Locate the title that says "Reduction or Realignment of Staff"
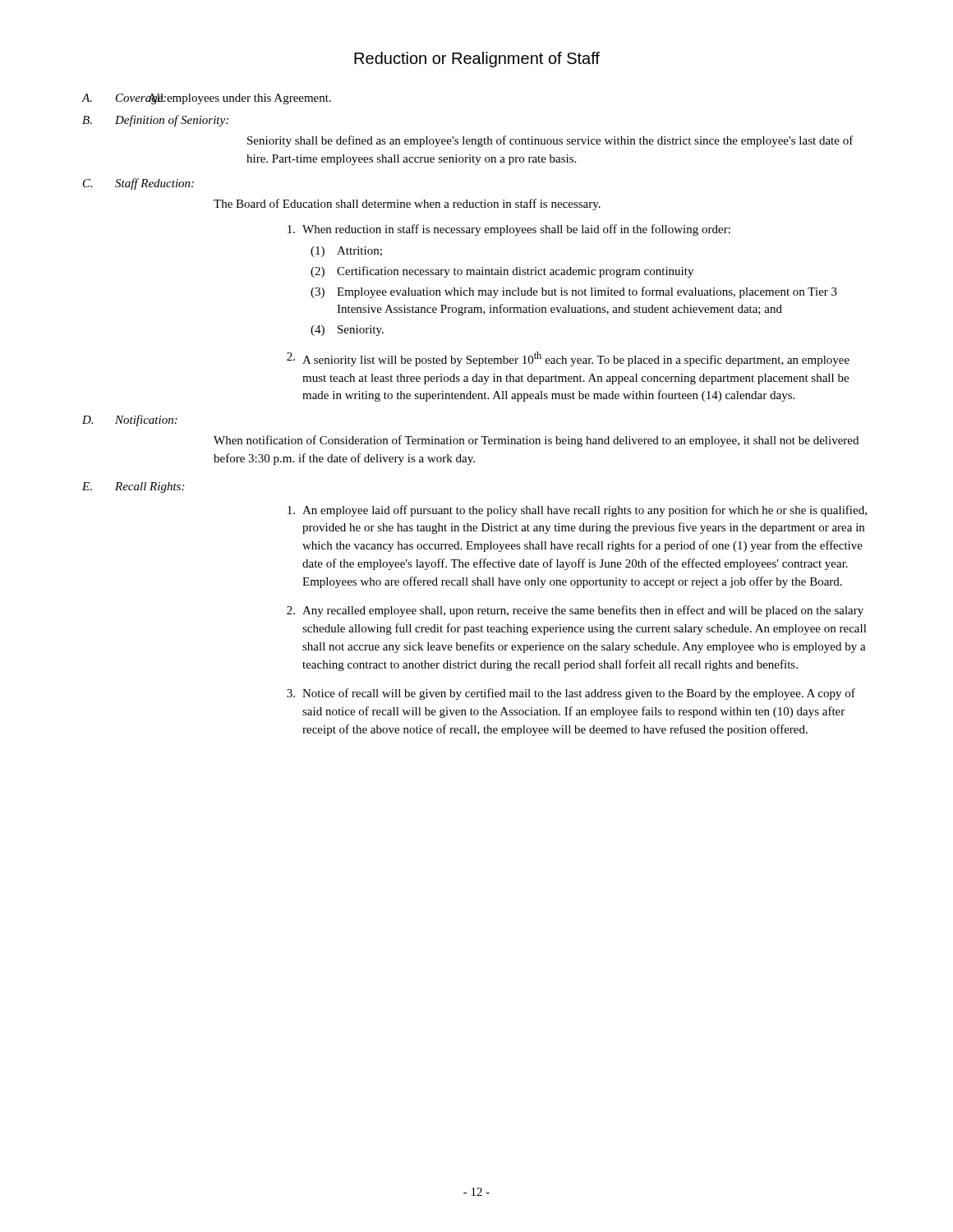 pos(476,58)
